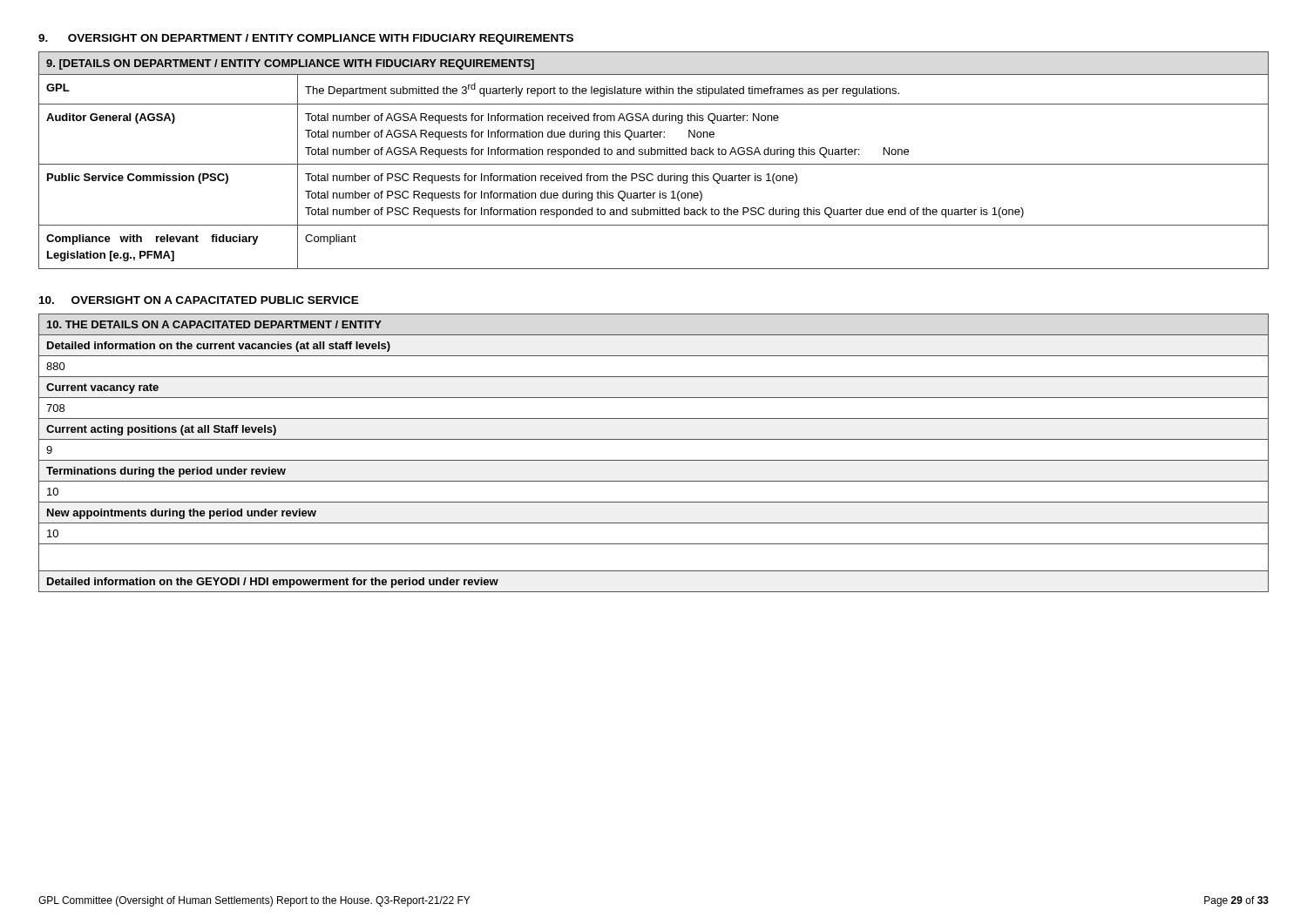This screenshot has height=924, width=1307.
Task: Click on the table containing "Public Service Commission (PSC)"
Action: click(654, 160)
